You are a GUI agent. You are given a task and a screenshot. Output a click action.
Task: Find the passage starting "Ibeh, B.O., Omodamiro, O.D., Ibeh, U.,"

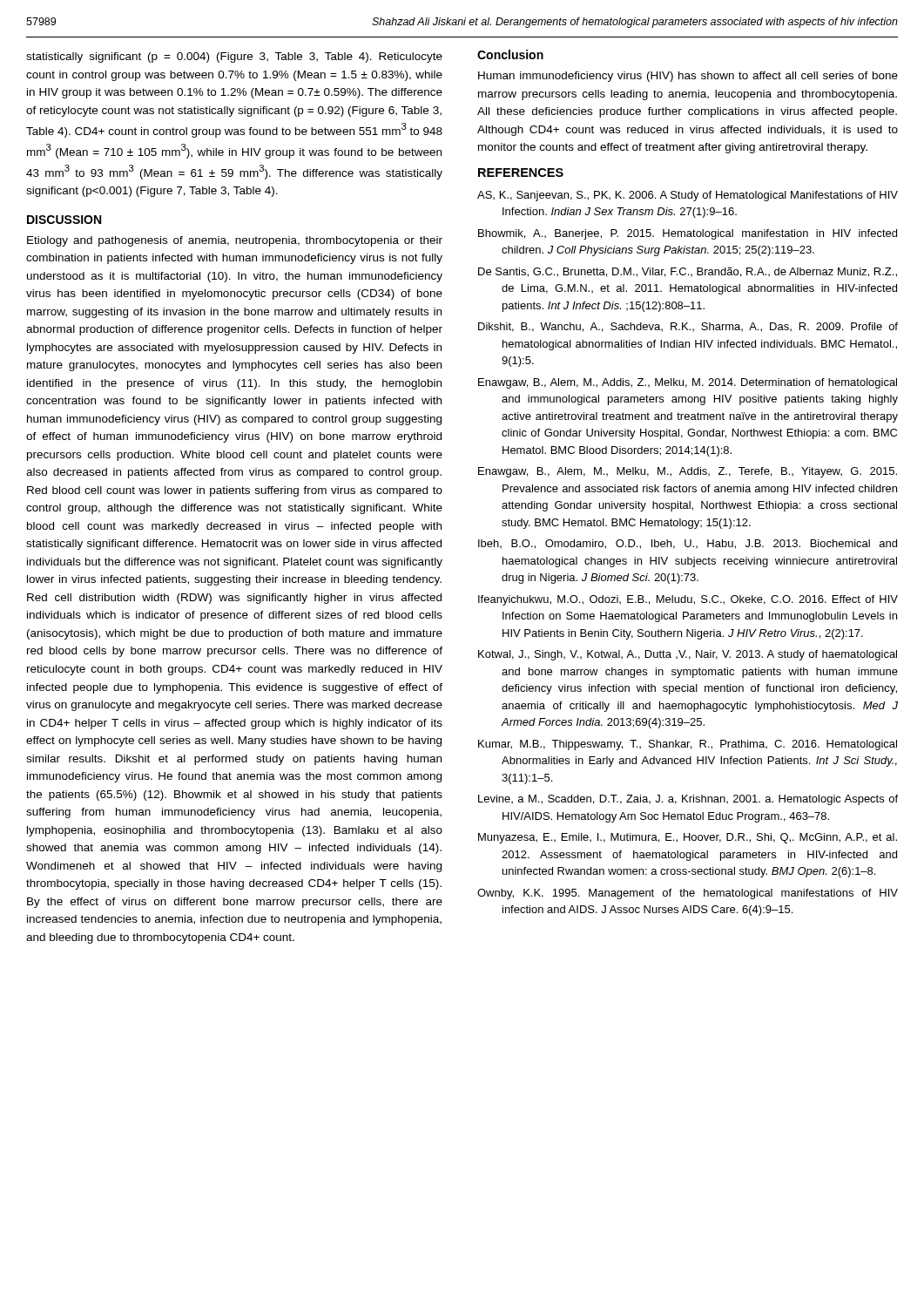point(688,560)
